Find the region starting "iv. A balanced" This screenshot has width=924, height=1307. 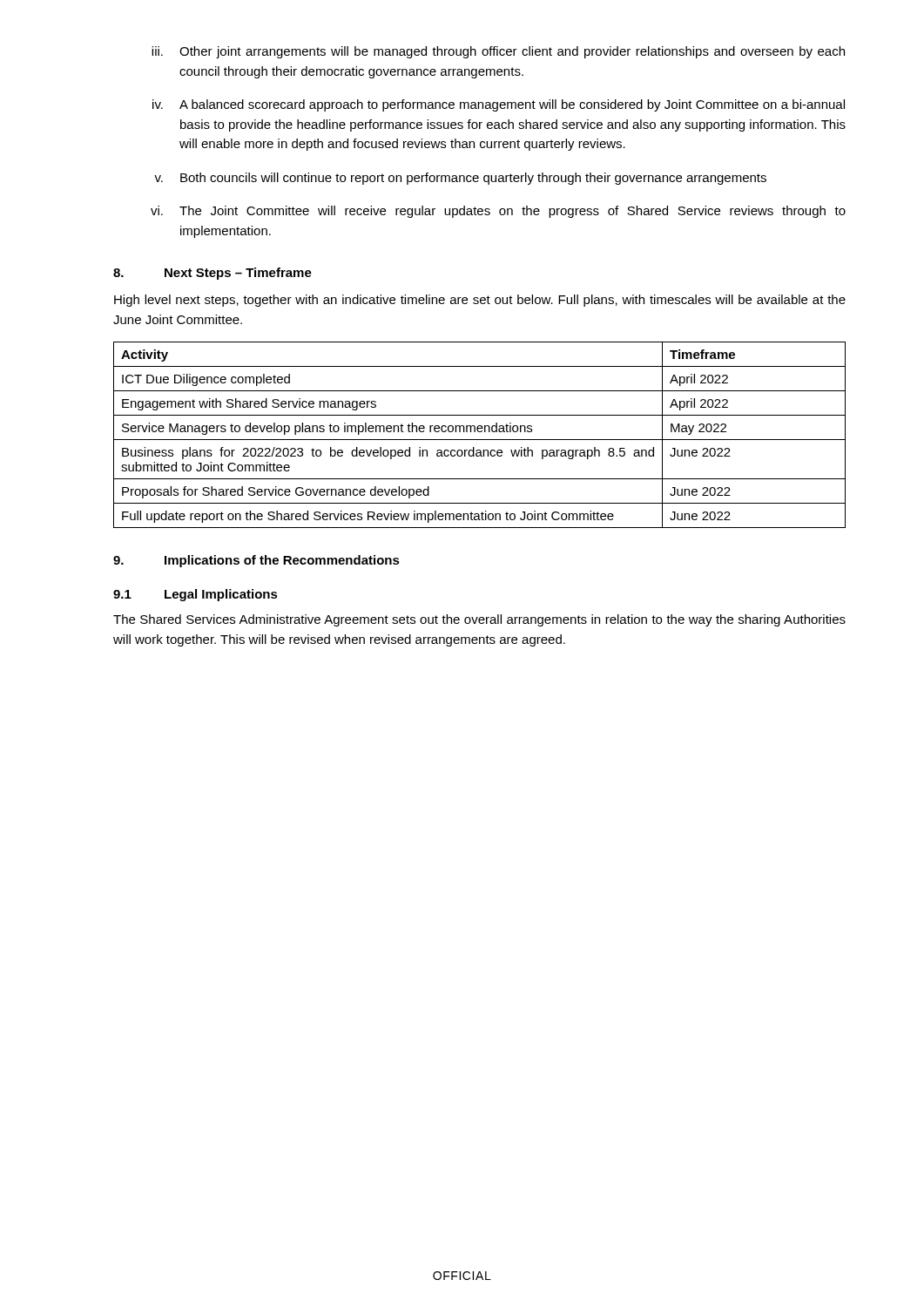[x=479, y=124]
